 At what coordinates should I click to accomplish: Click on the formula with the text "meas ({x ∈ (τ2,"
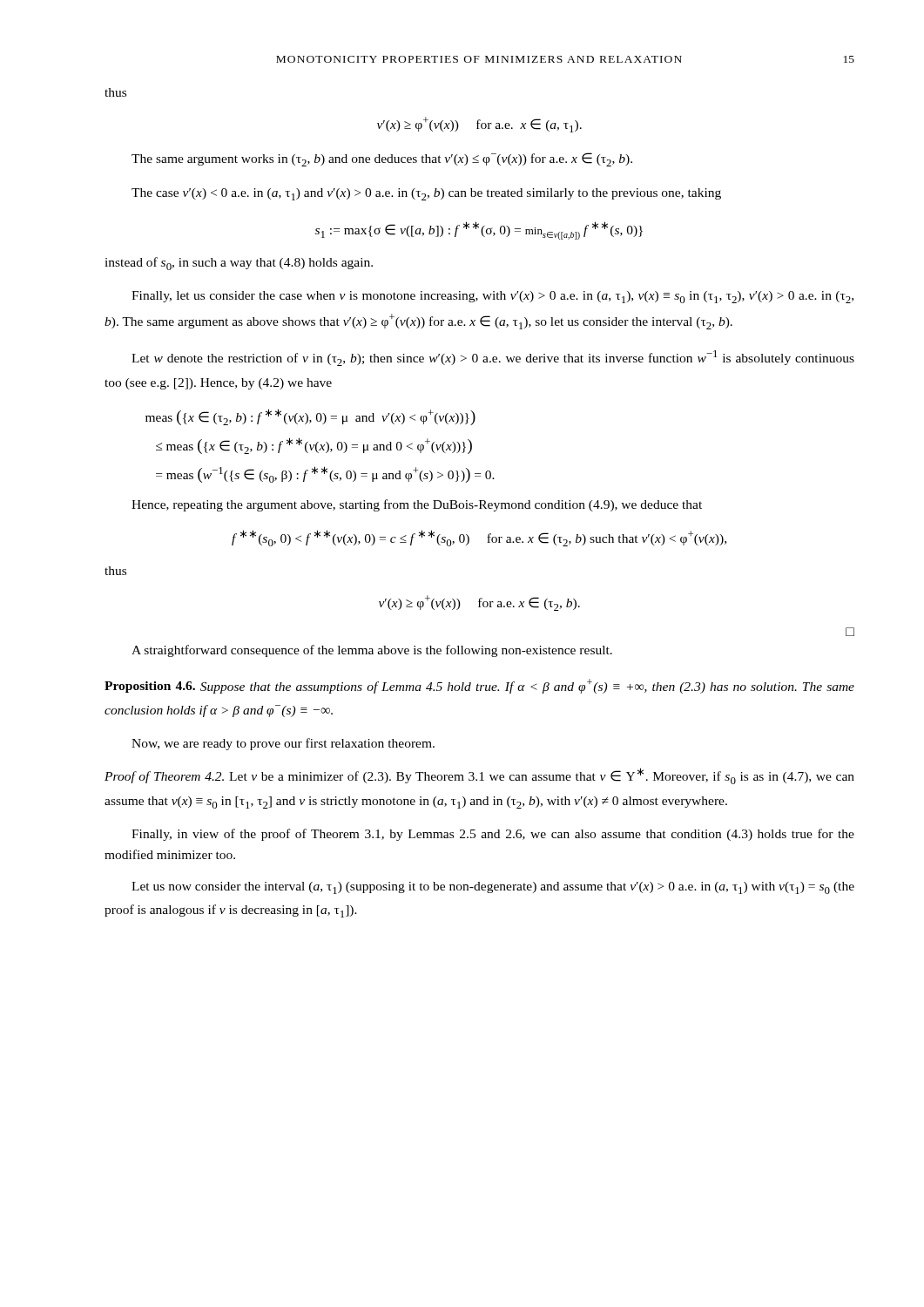coord(310,417)
